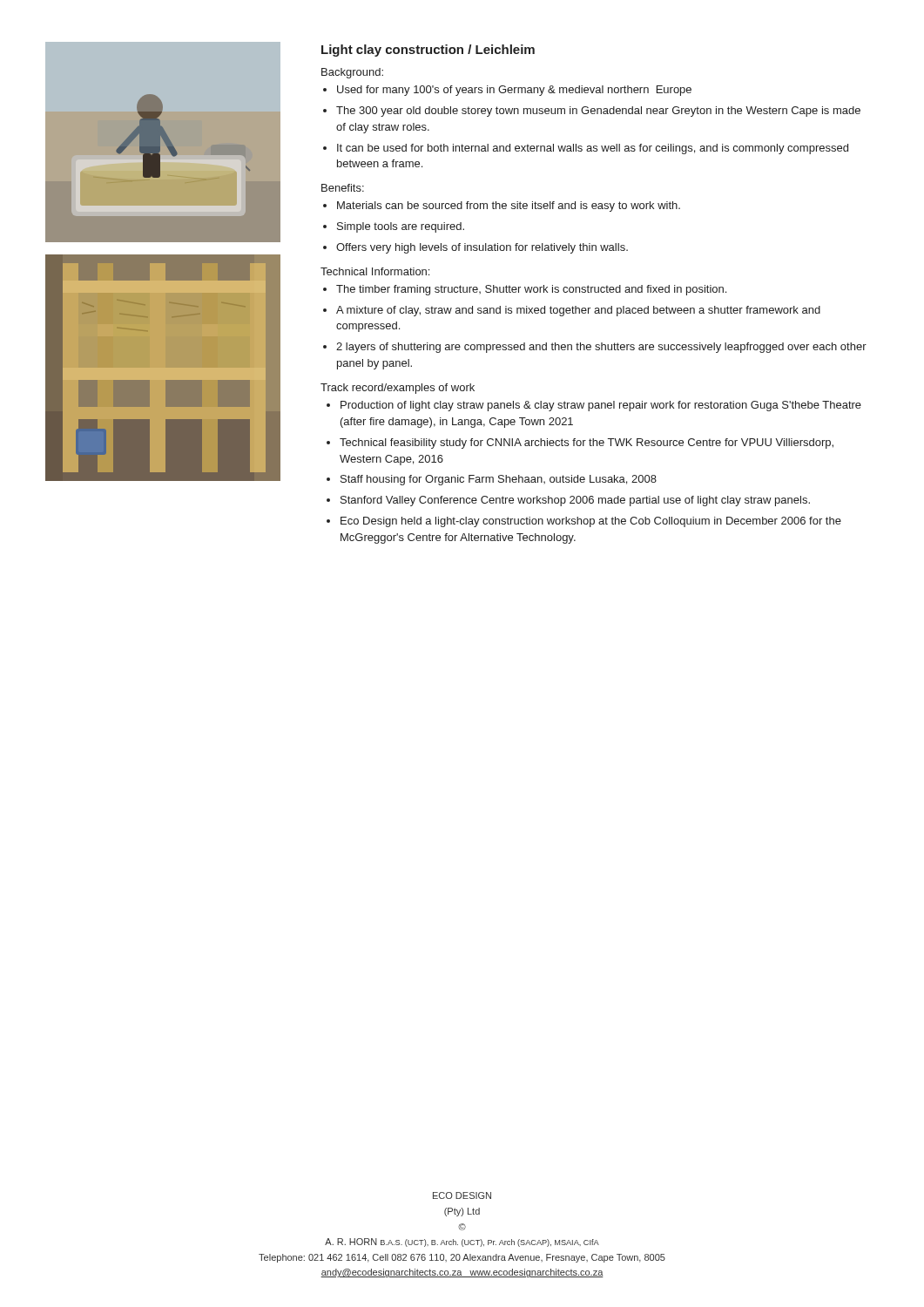This screenshot has width=924, height=1307.
Task: Click on the text that reads "Technical Information:"
Action: tap(376, 271)
